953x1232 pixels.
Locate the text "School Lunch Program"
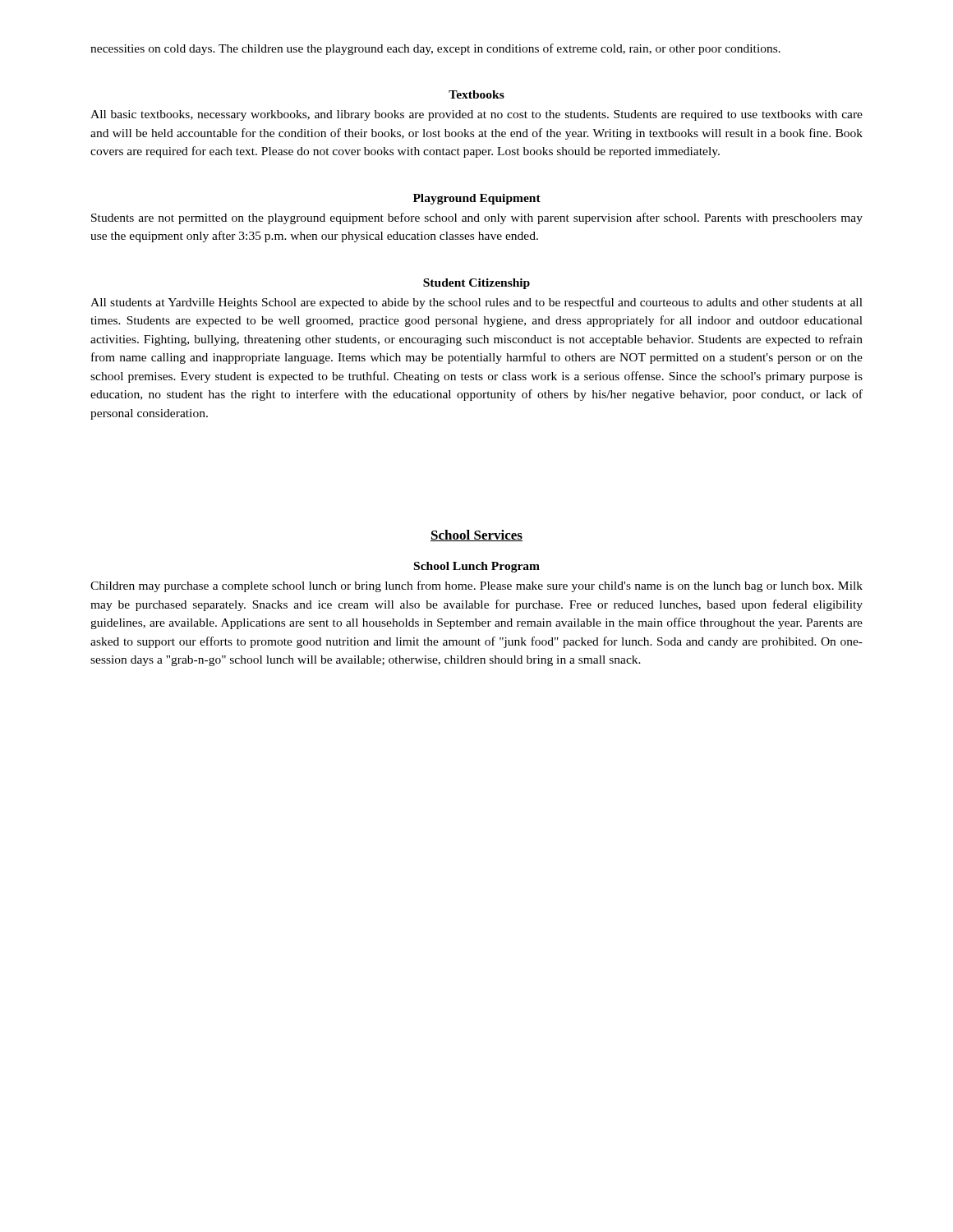coord(476,566)
